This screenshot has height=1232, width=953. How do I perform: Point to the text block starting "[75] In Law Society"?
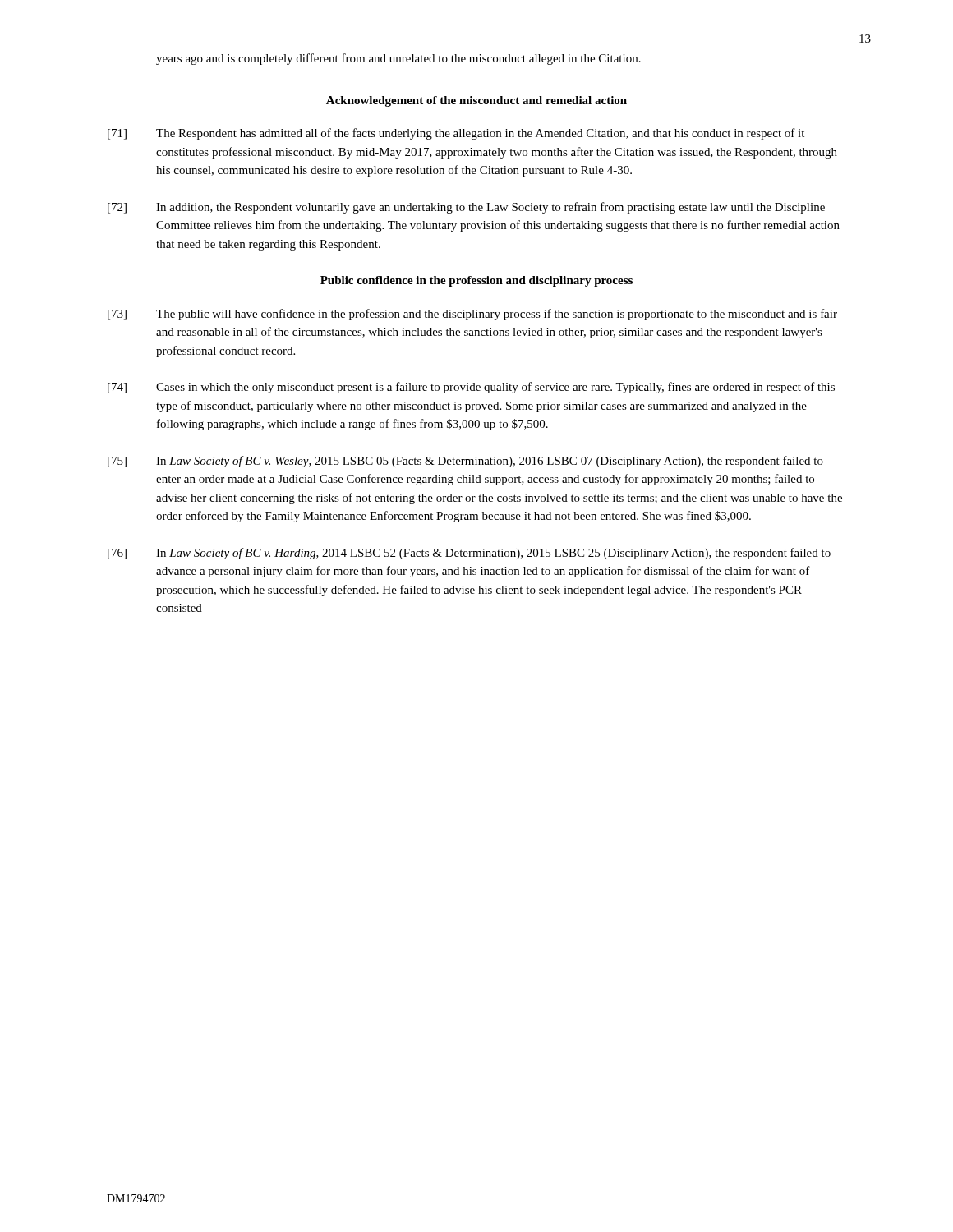point(476,488)
